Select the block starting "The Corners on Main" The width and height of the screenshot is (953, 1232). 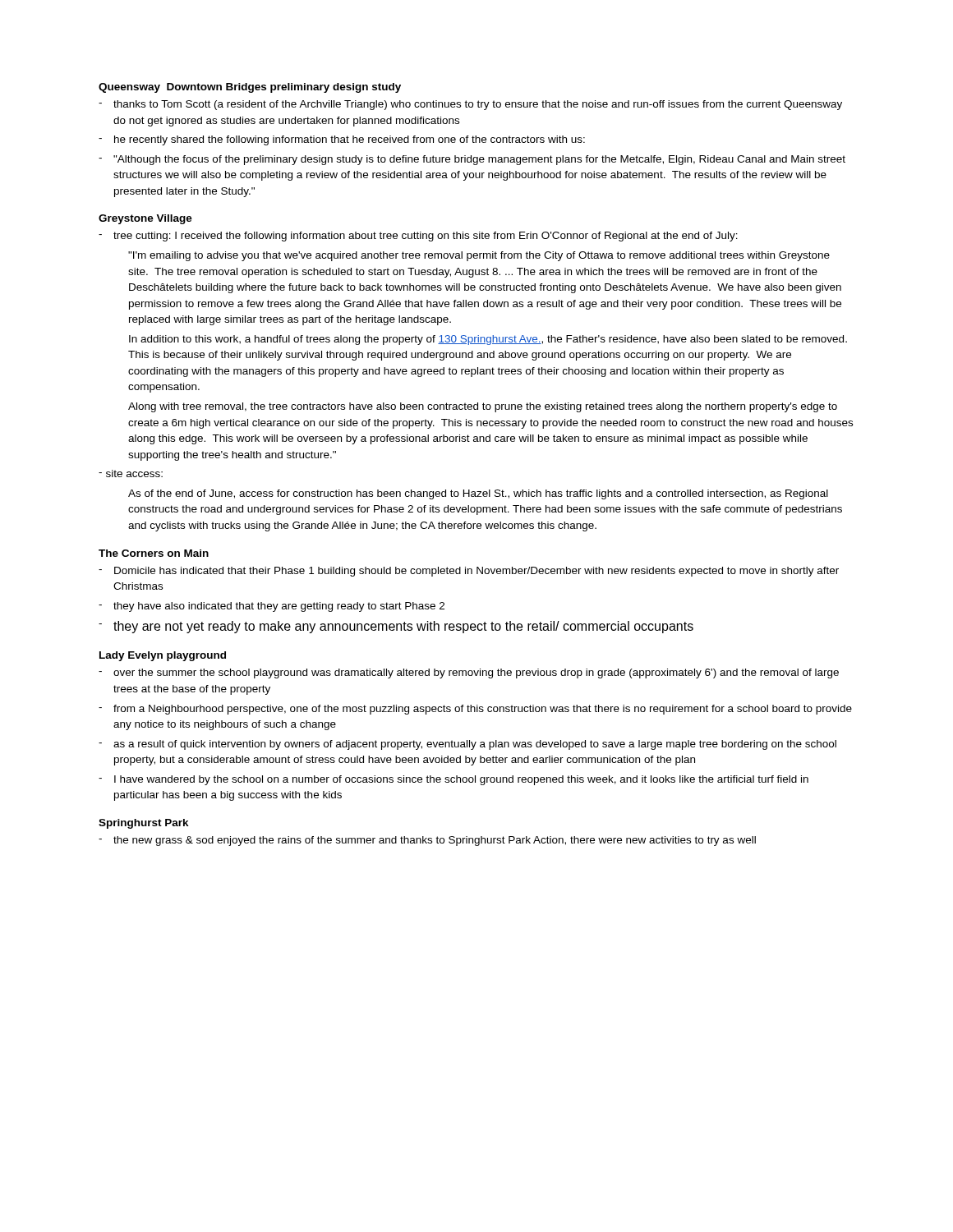(x=154, y=553)
